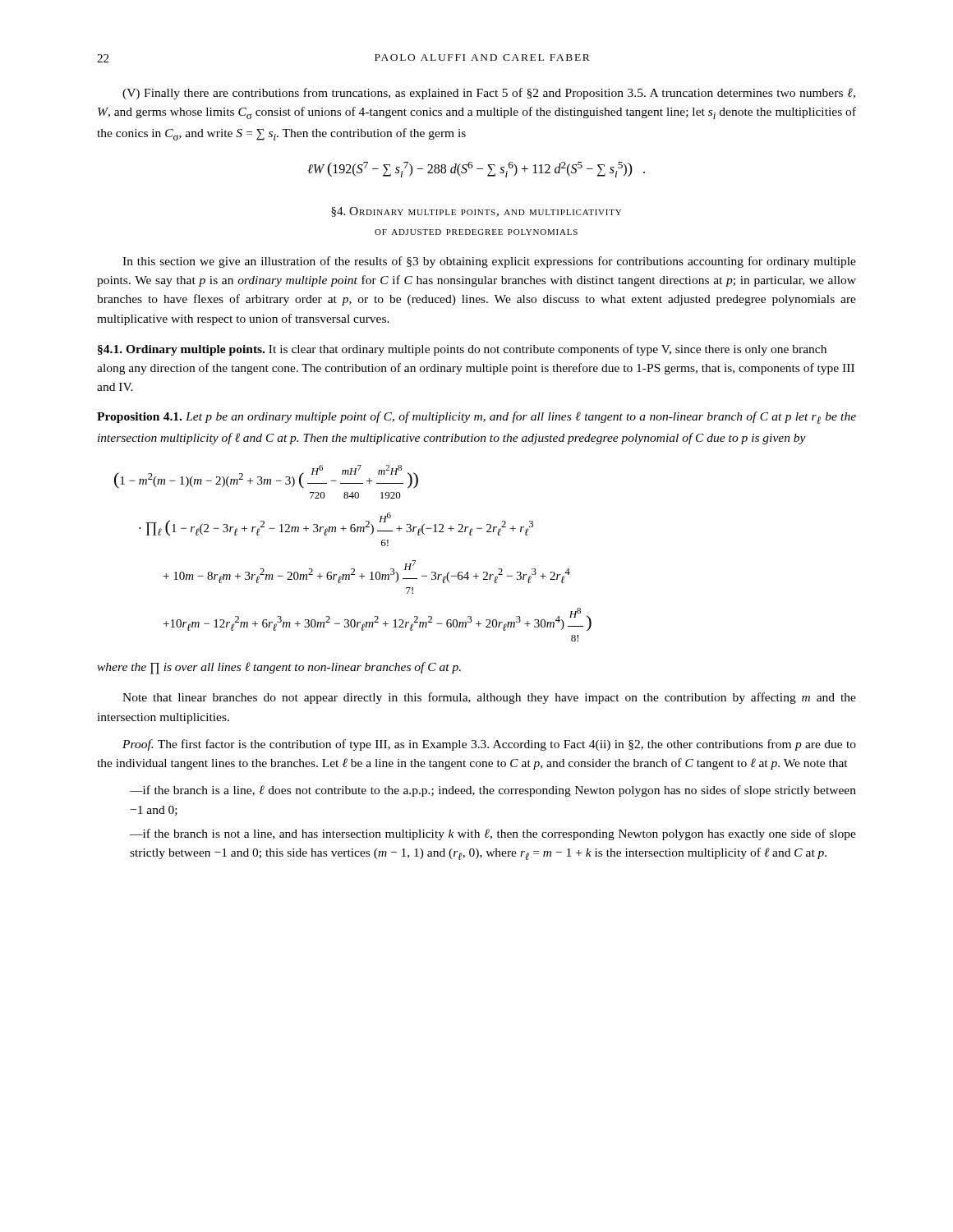The width and height of the screenshot is (953, 1232).
Task: Locate the text block with the text "(V) Finally there are contributions from"
Action: tap(476, 114)
